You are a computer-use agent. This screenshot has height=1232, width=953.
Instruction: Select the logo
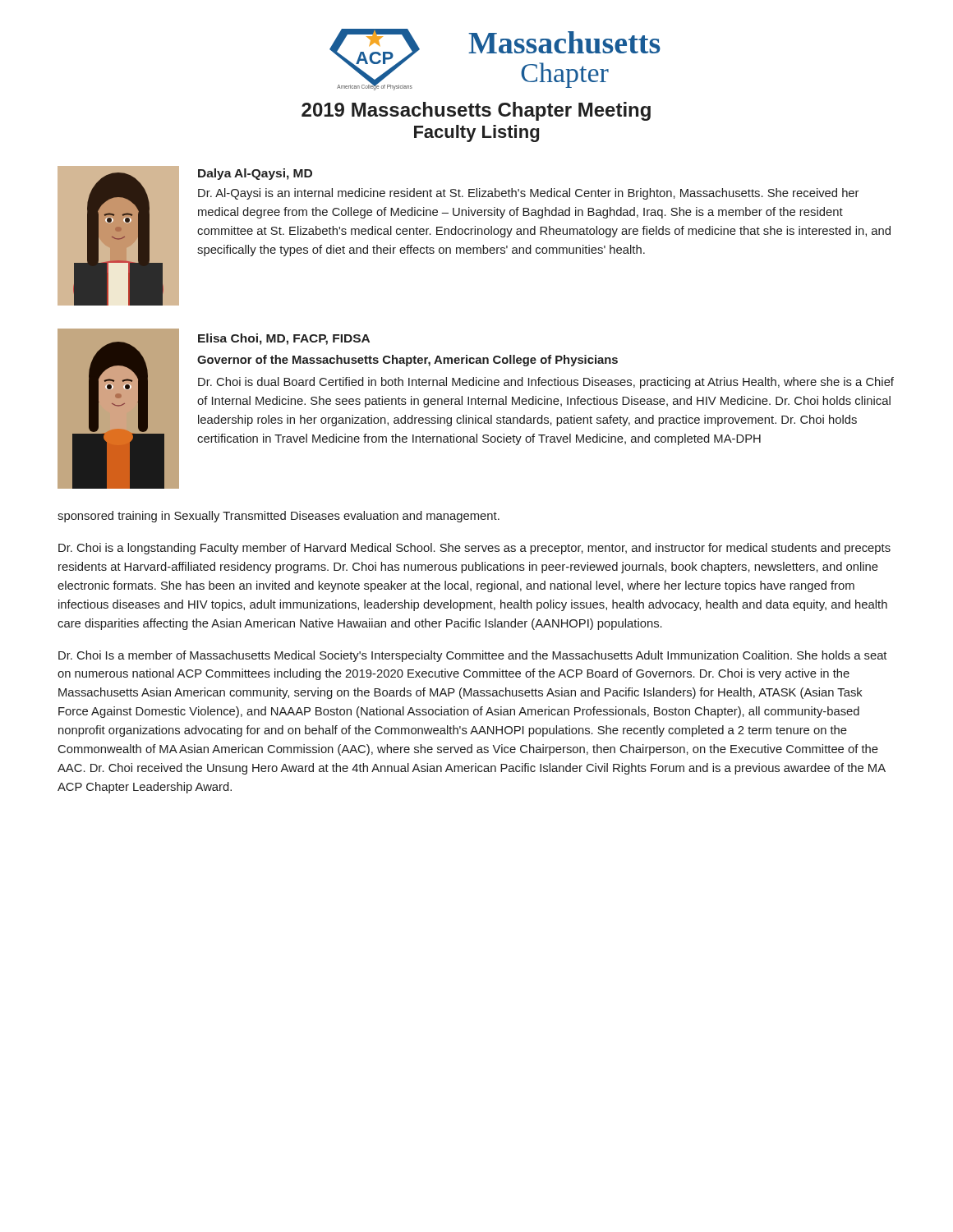point(476,45)
